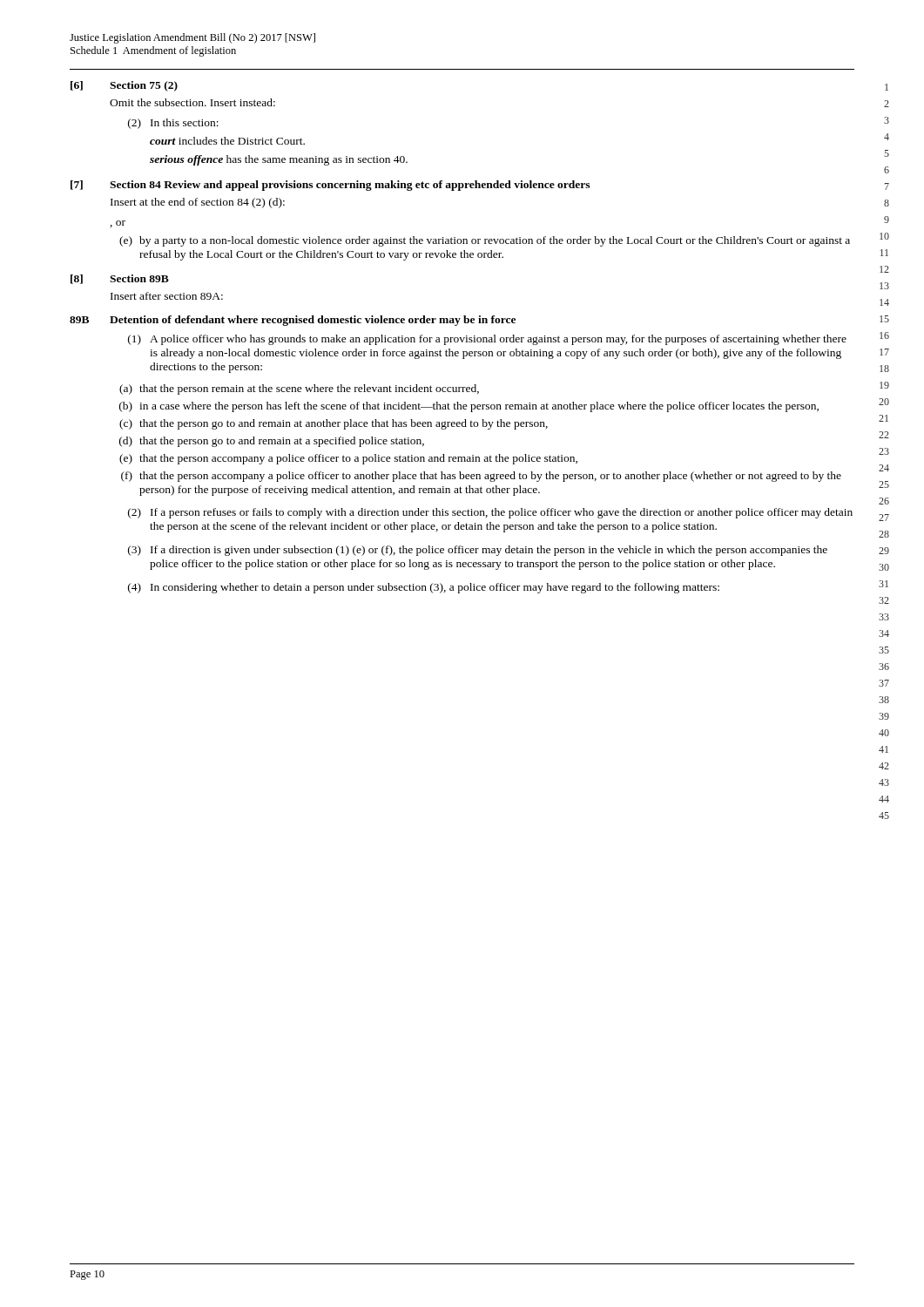Point to the text starting "(c) that the person go to and"
This screenshot has width=924, height=1307.
tap(462, 424)
